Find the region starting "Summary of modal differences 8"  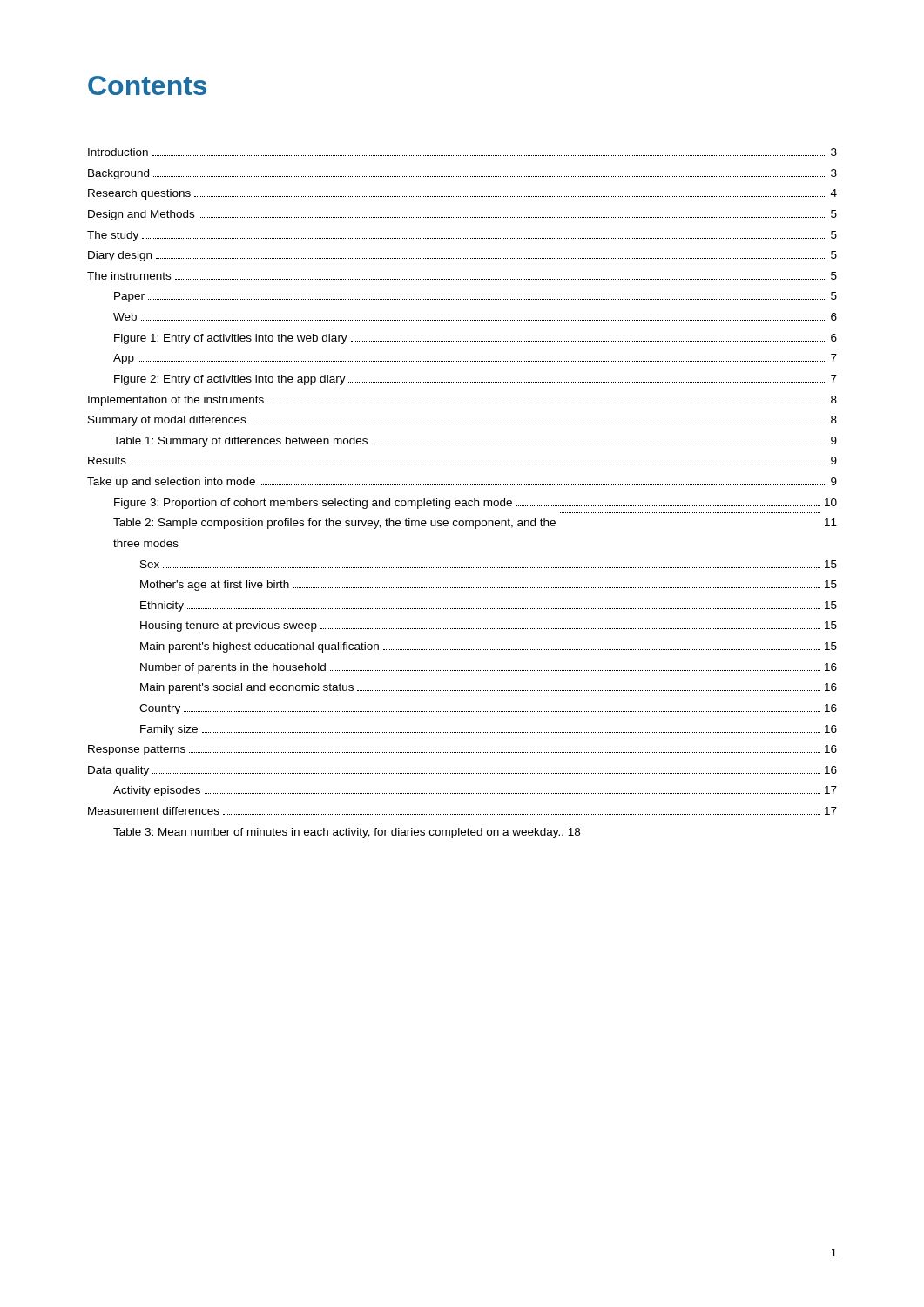(x=462, y=420)
